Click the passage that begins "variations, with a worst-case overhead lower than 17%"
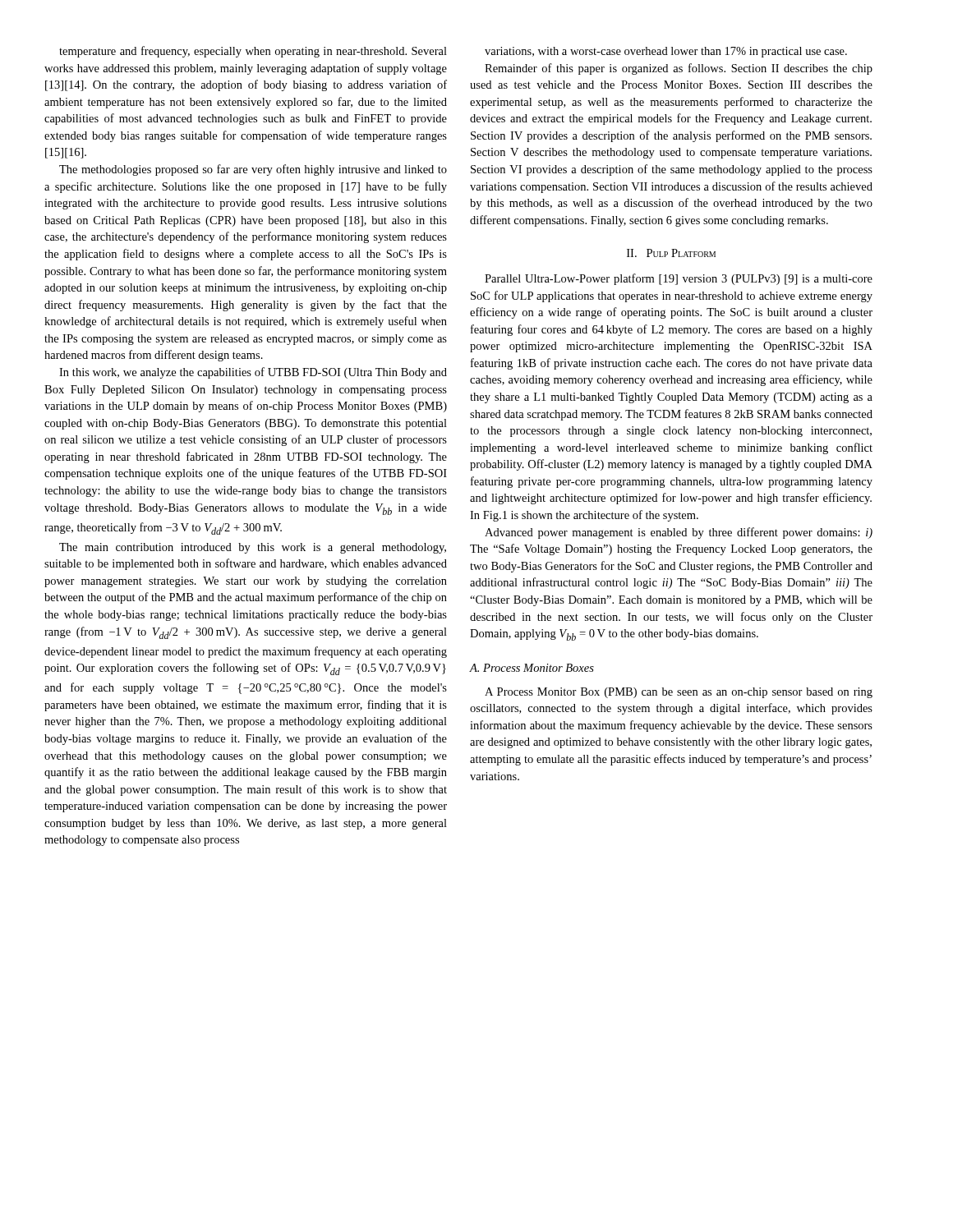 point(671,51)
